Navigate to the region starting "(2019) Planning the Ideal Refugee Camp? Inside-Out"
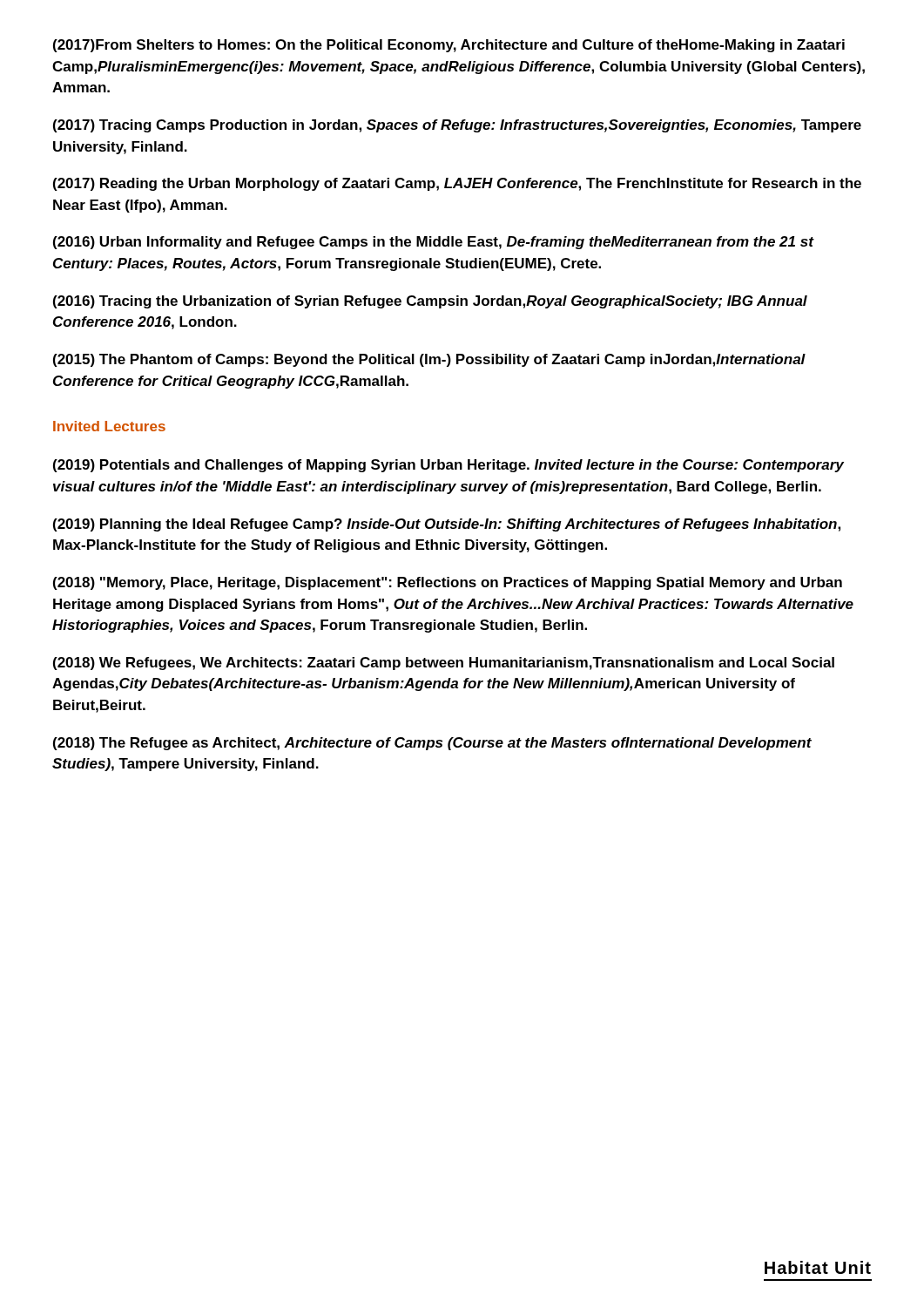 [x=447, y=534]
